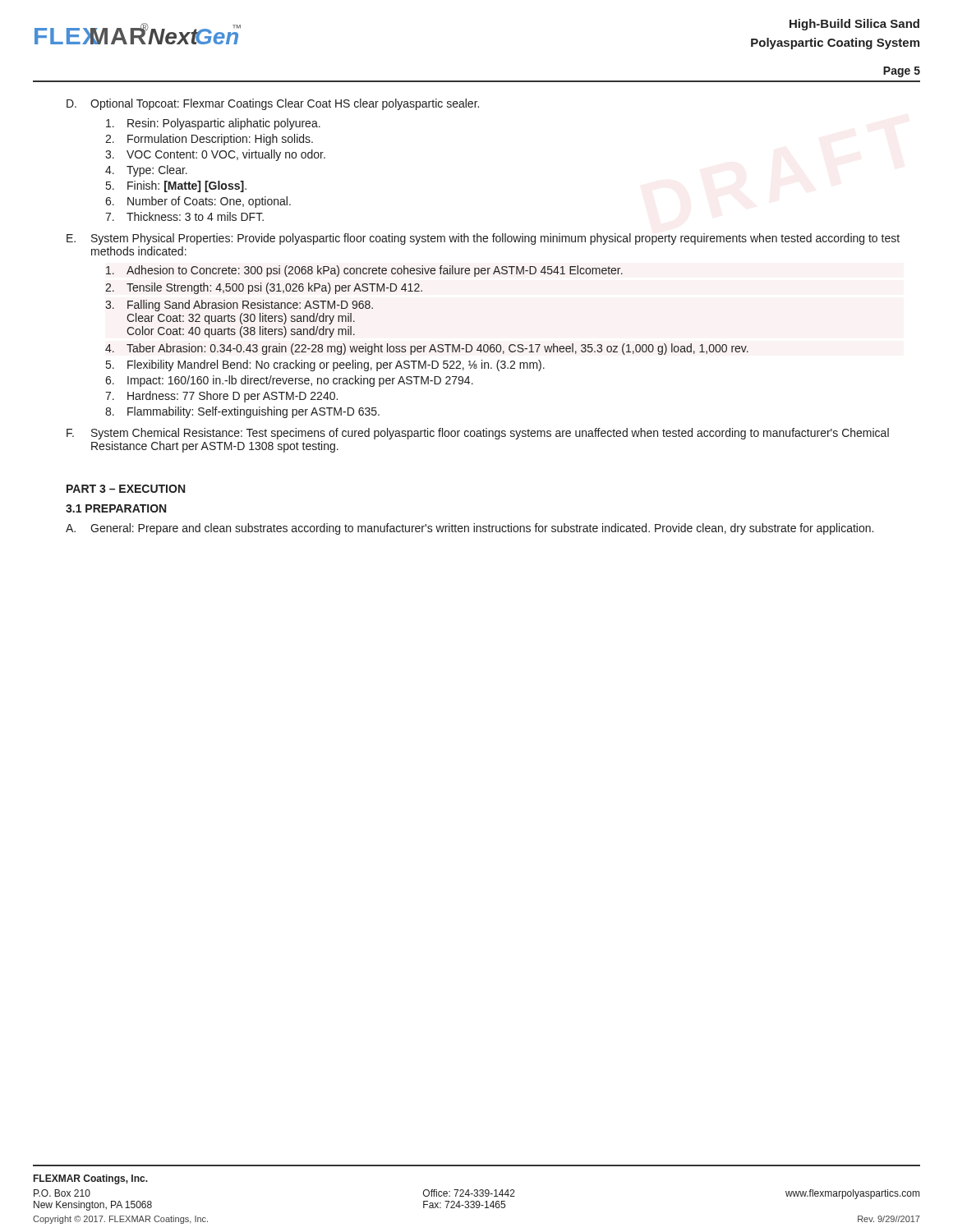Select the list item with the text "A. General: Prepare"
Screen dimensions: 1232x953
tap(470, 528)
